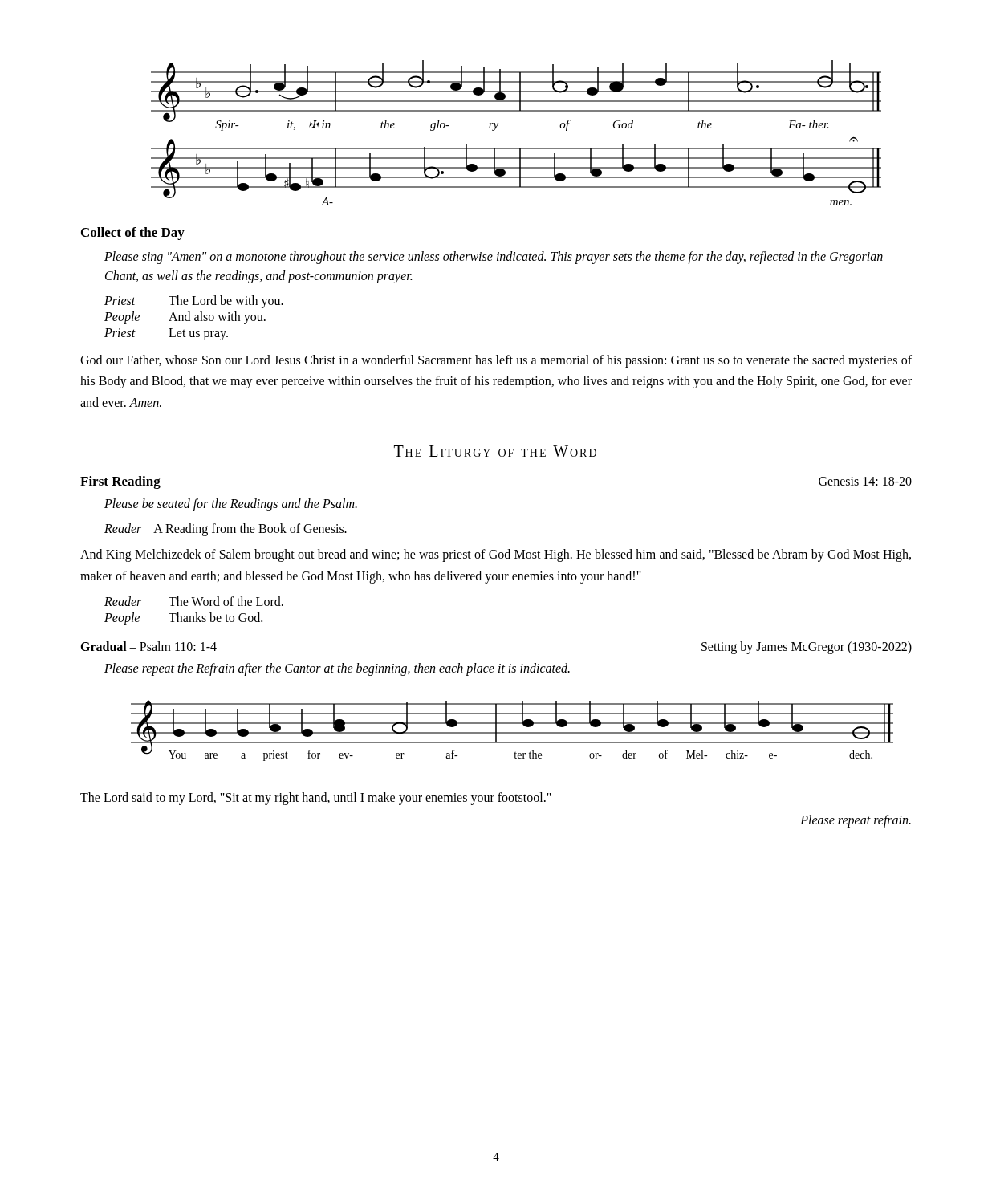Find the text that says "Genesis 14: 18-20"
The width and height of the screenshot is (992, 1204).
(x=865, y=481)
